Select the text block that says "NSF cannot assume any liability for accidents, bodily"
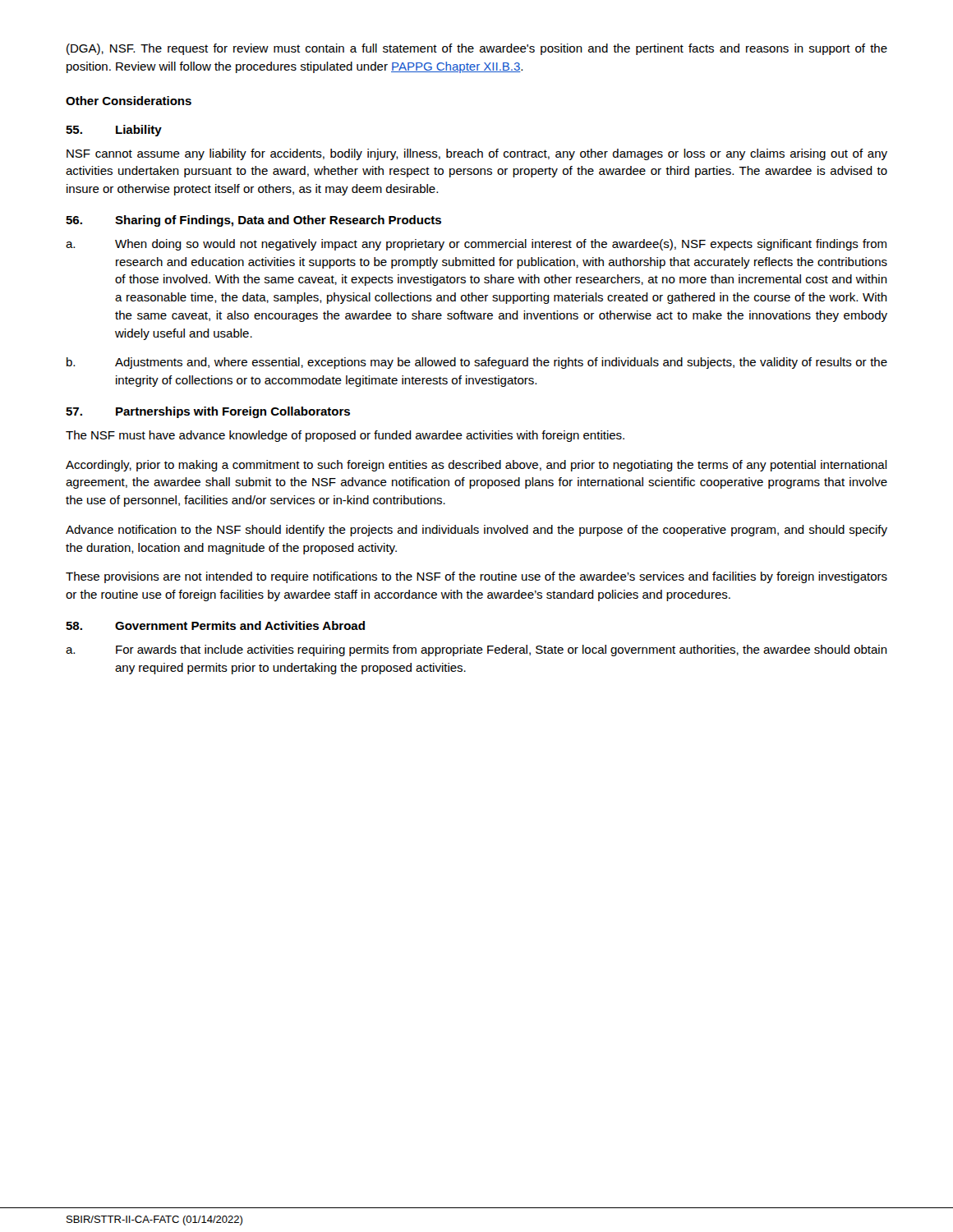This screenshot has height=1232, width=953. [476, 171]
